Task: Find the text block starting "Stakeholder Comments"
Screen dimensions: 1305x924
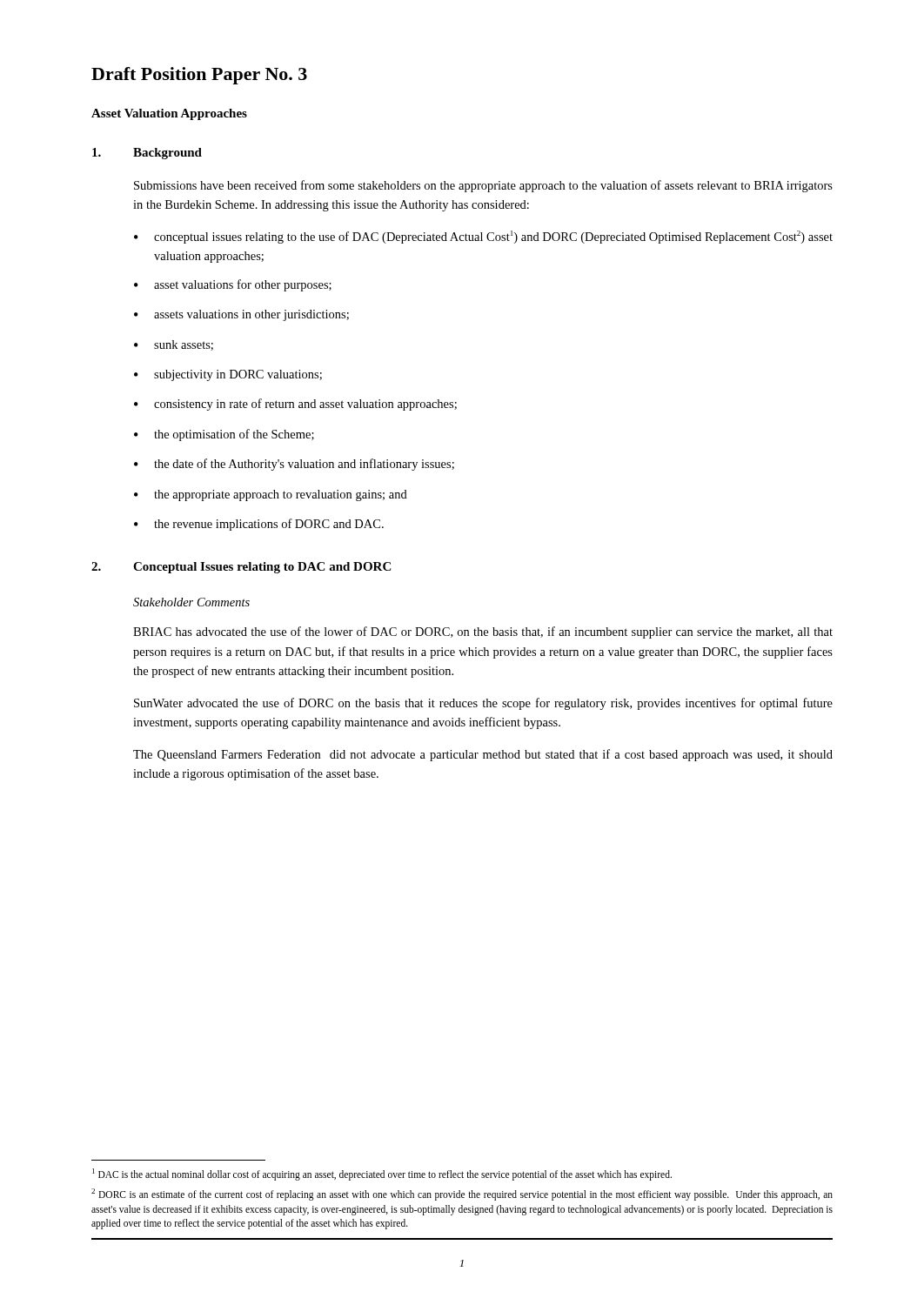Action: click(x=191, y=603)
